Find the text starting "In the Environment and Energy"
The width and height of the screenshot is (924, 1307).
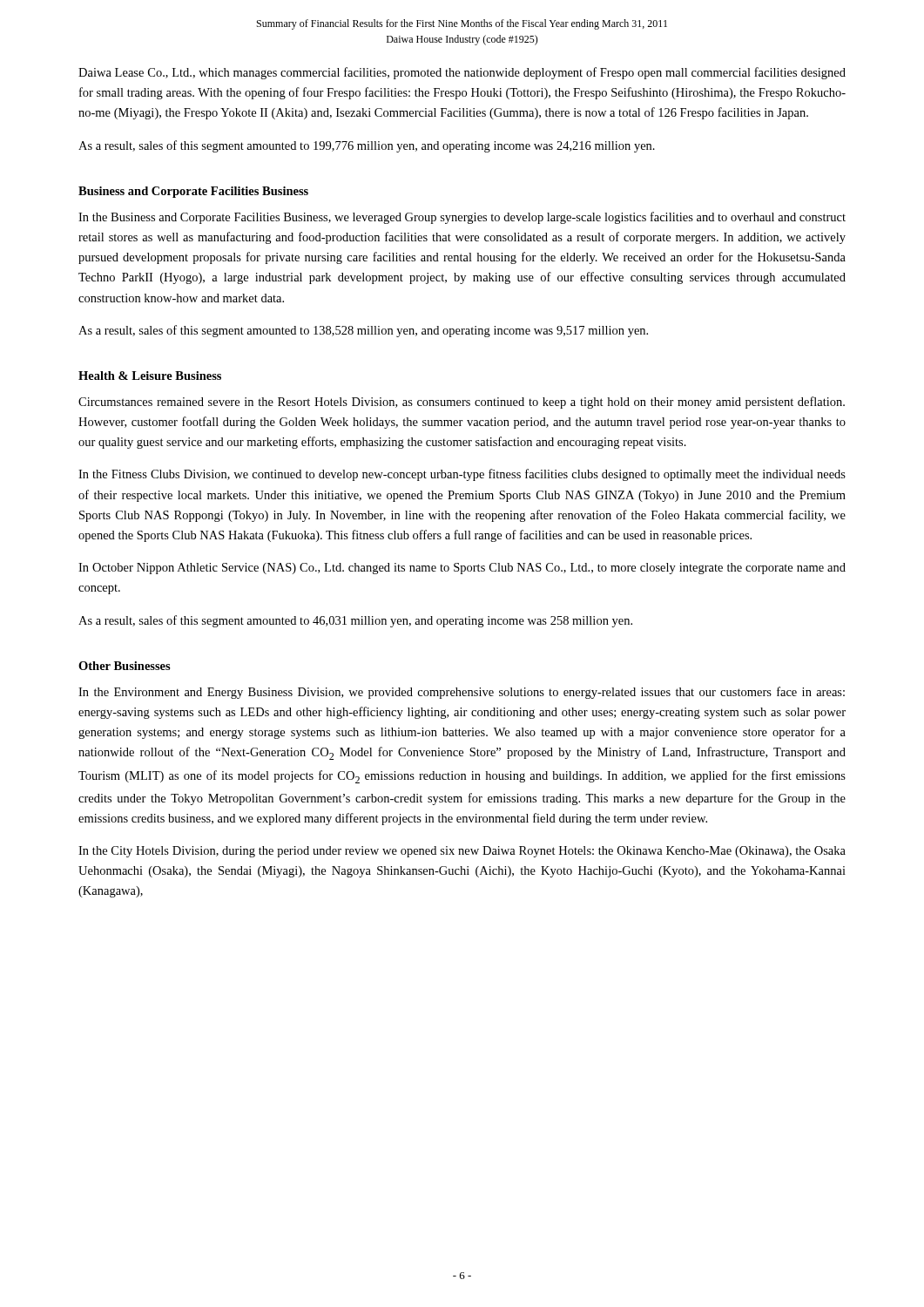coord(462,755)
